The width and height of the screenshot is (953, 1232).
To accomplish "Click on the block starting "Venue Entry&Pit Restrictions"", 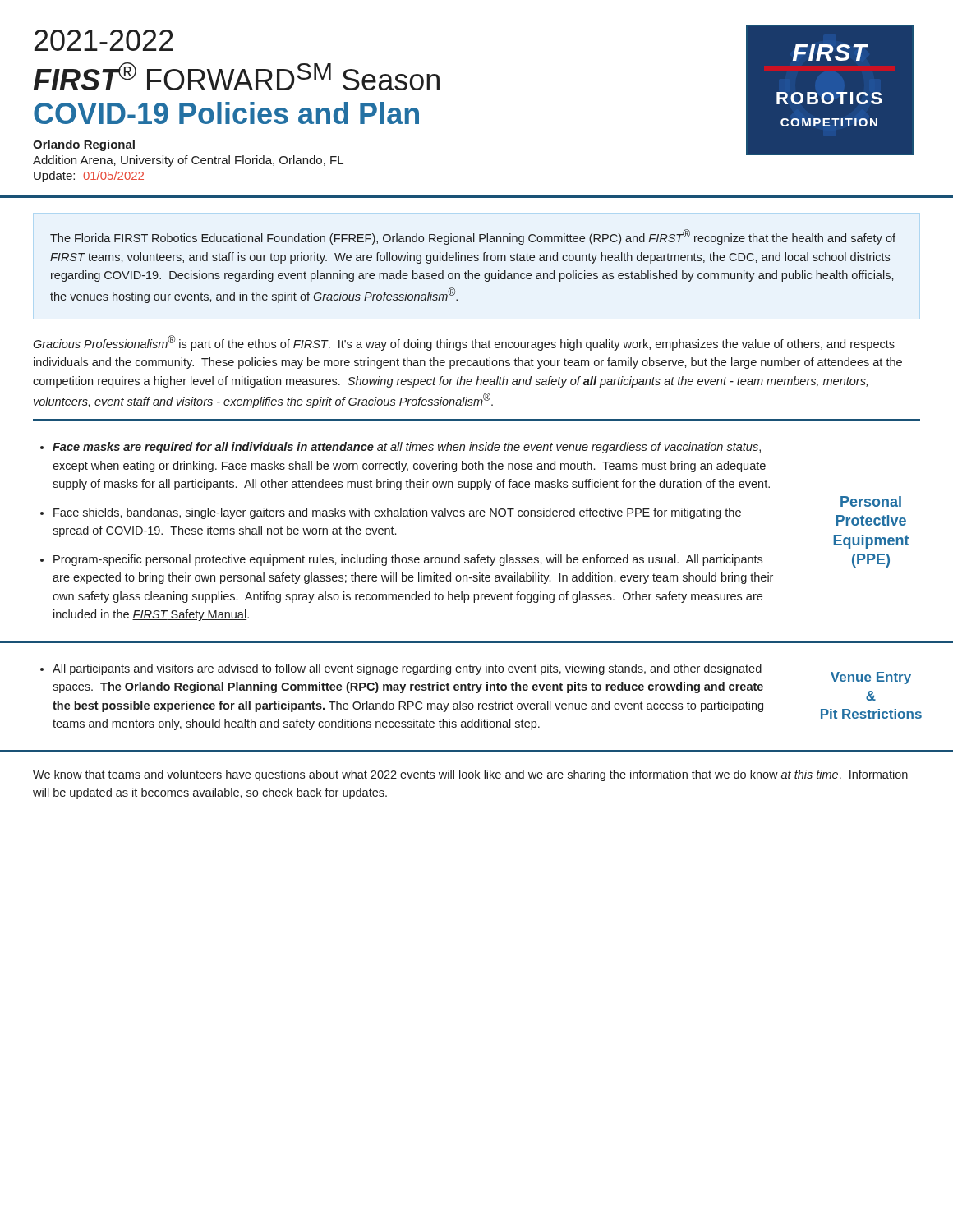I will 871,696.
